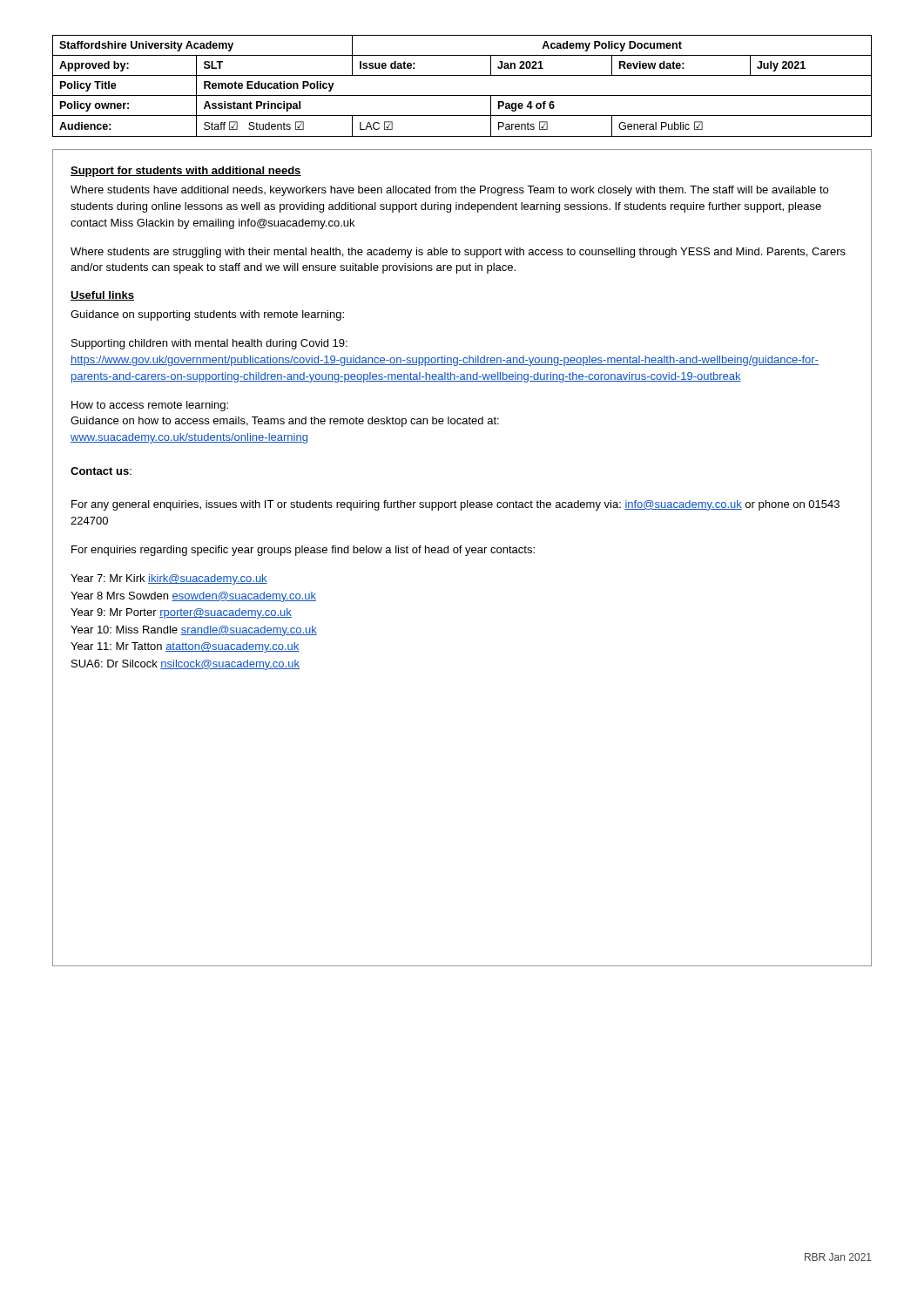924x1307 pixels.
Task: Select the text block that reads "For enquiries regarding specific year"
Action: pyautogui.click(x=303, y=549)
